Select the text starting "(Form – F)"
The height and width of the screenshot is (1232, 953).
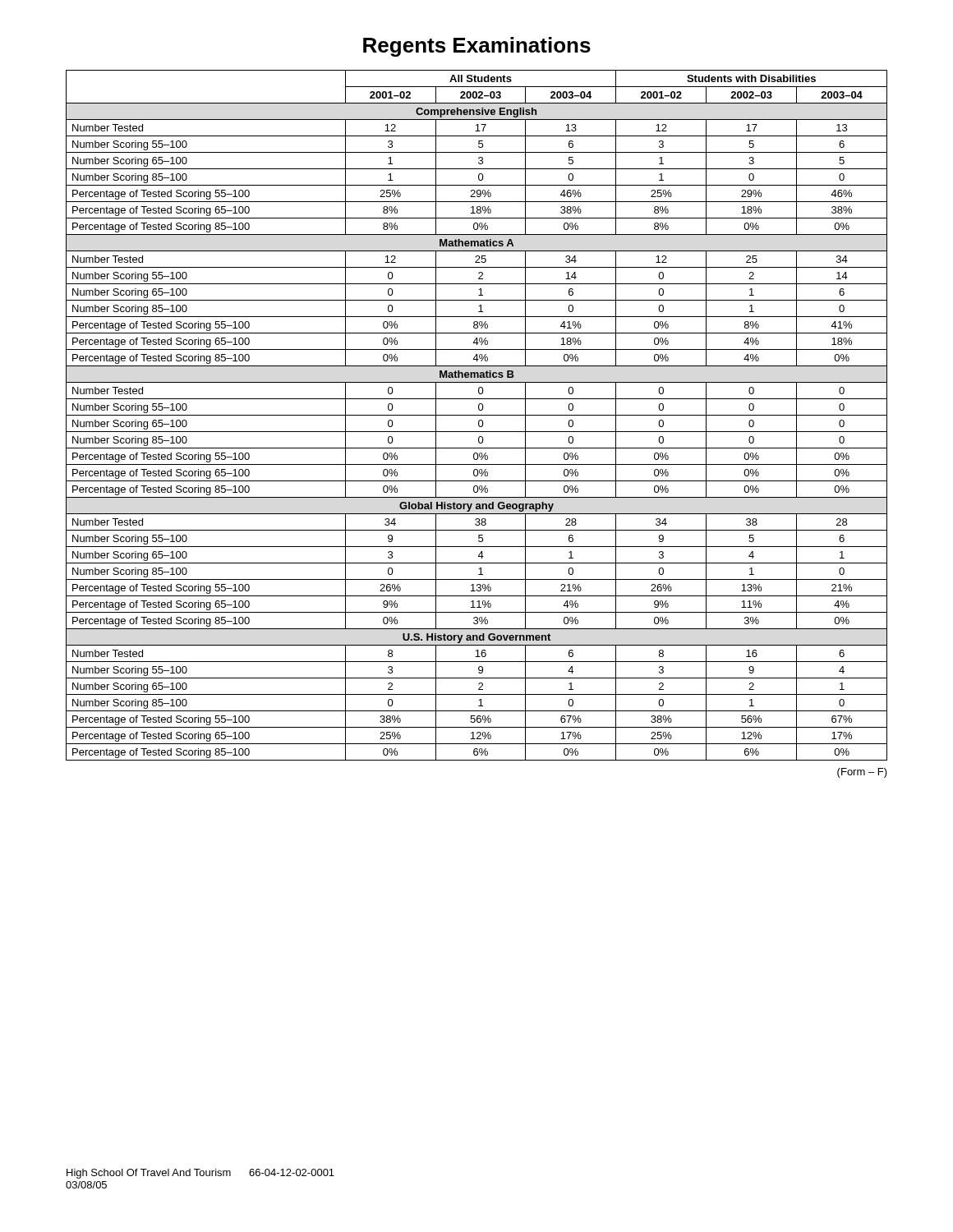[x=862, y=772]
